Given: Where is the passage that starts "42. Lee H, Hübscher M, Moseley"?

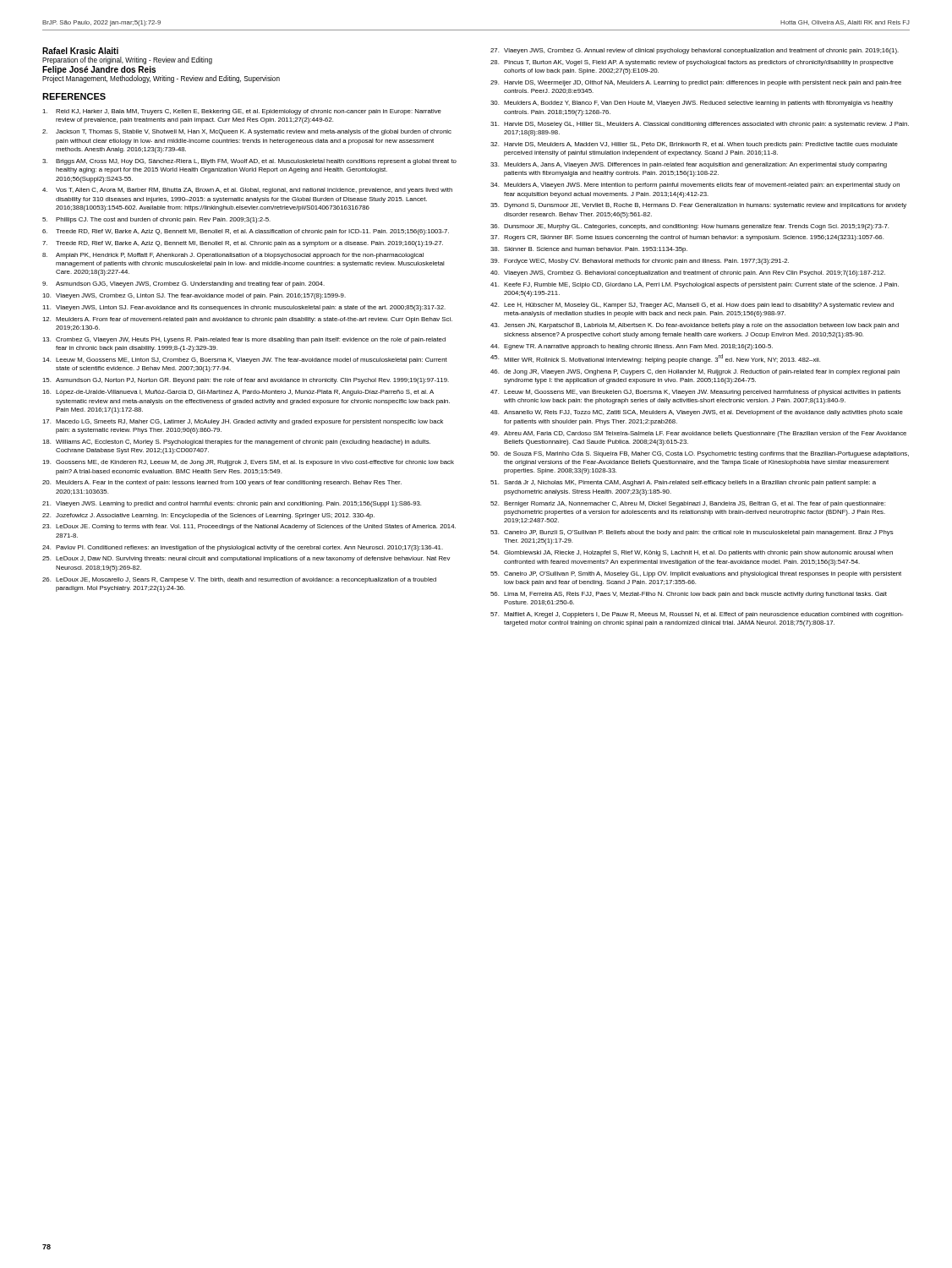Looking at the screenshot, I should (x=700, y=310).
